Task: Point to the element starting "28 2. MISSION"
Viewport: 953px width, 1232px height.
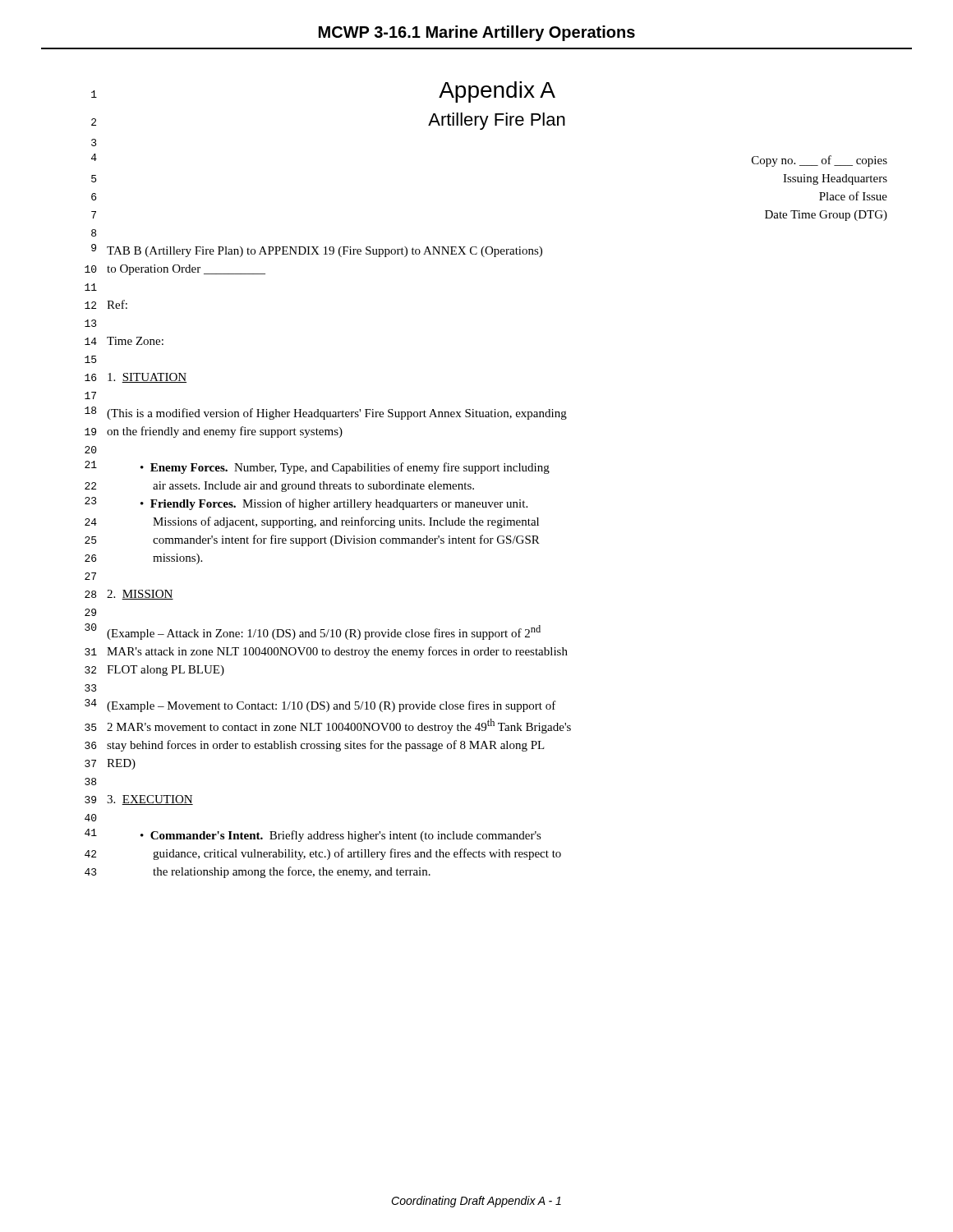Action: coord(129,595)
